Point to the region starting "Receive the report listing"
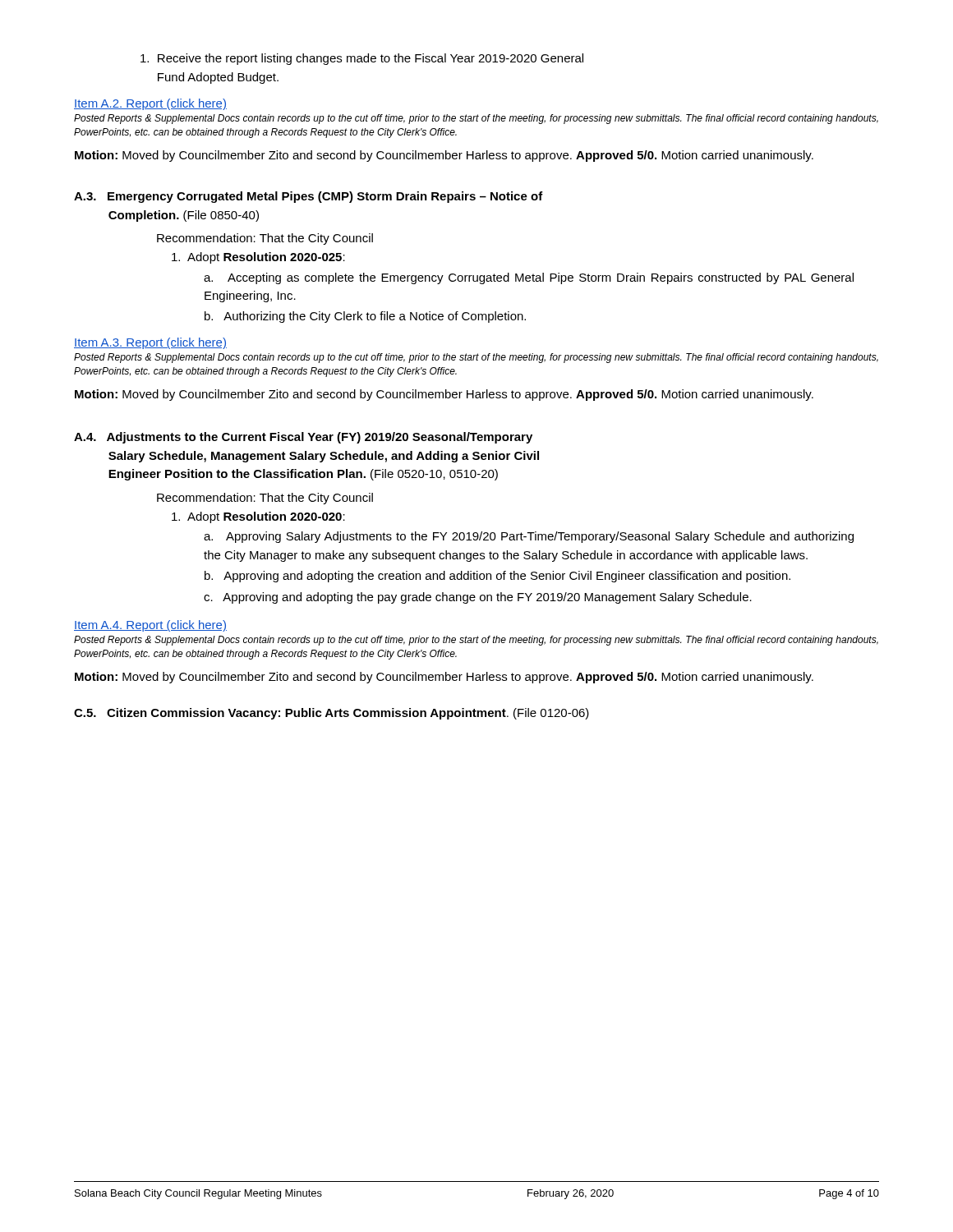 pos(362,67)
